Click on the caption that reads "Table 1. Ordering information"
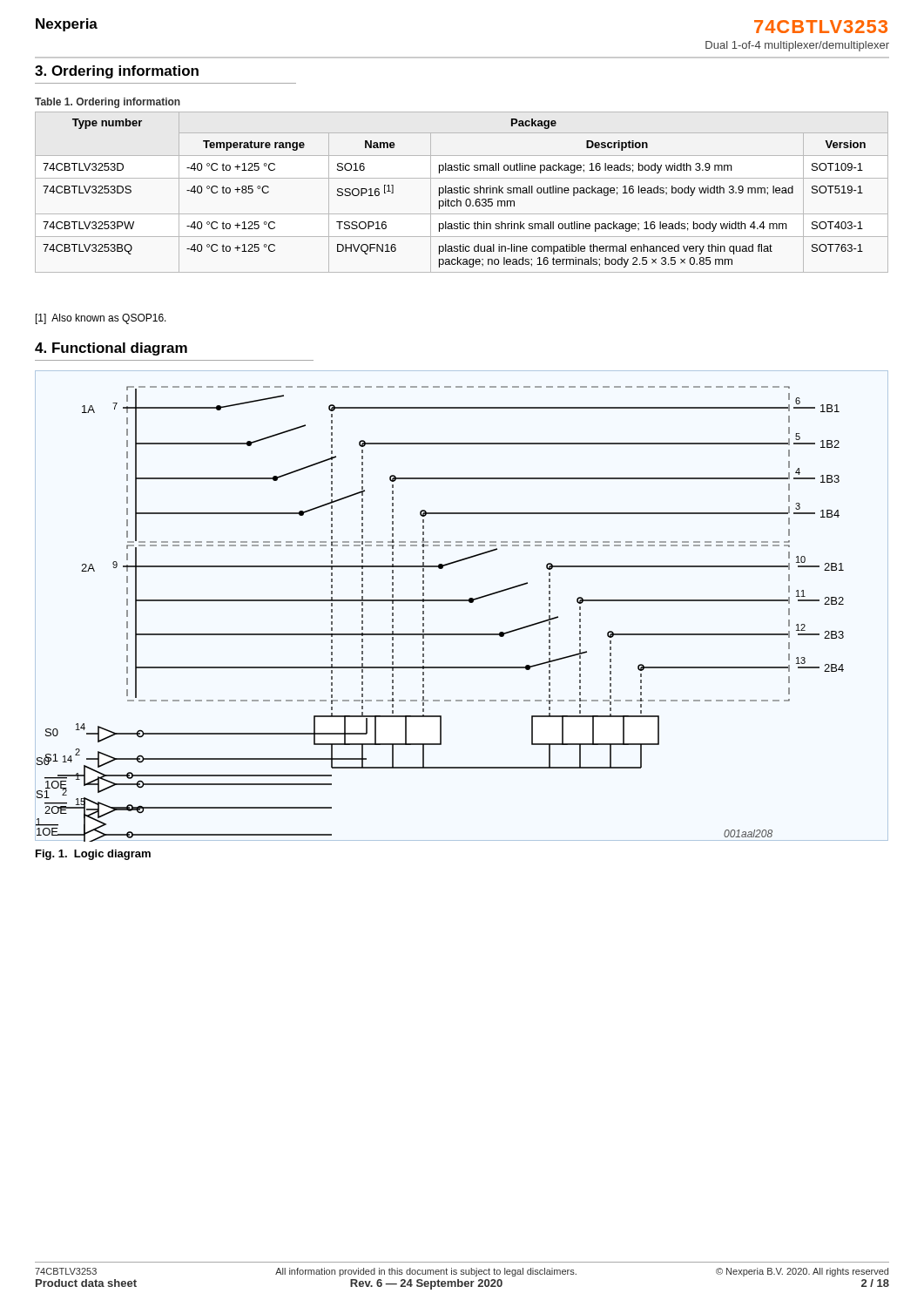924x1307 pixels. [x=108, y=102]
